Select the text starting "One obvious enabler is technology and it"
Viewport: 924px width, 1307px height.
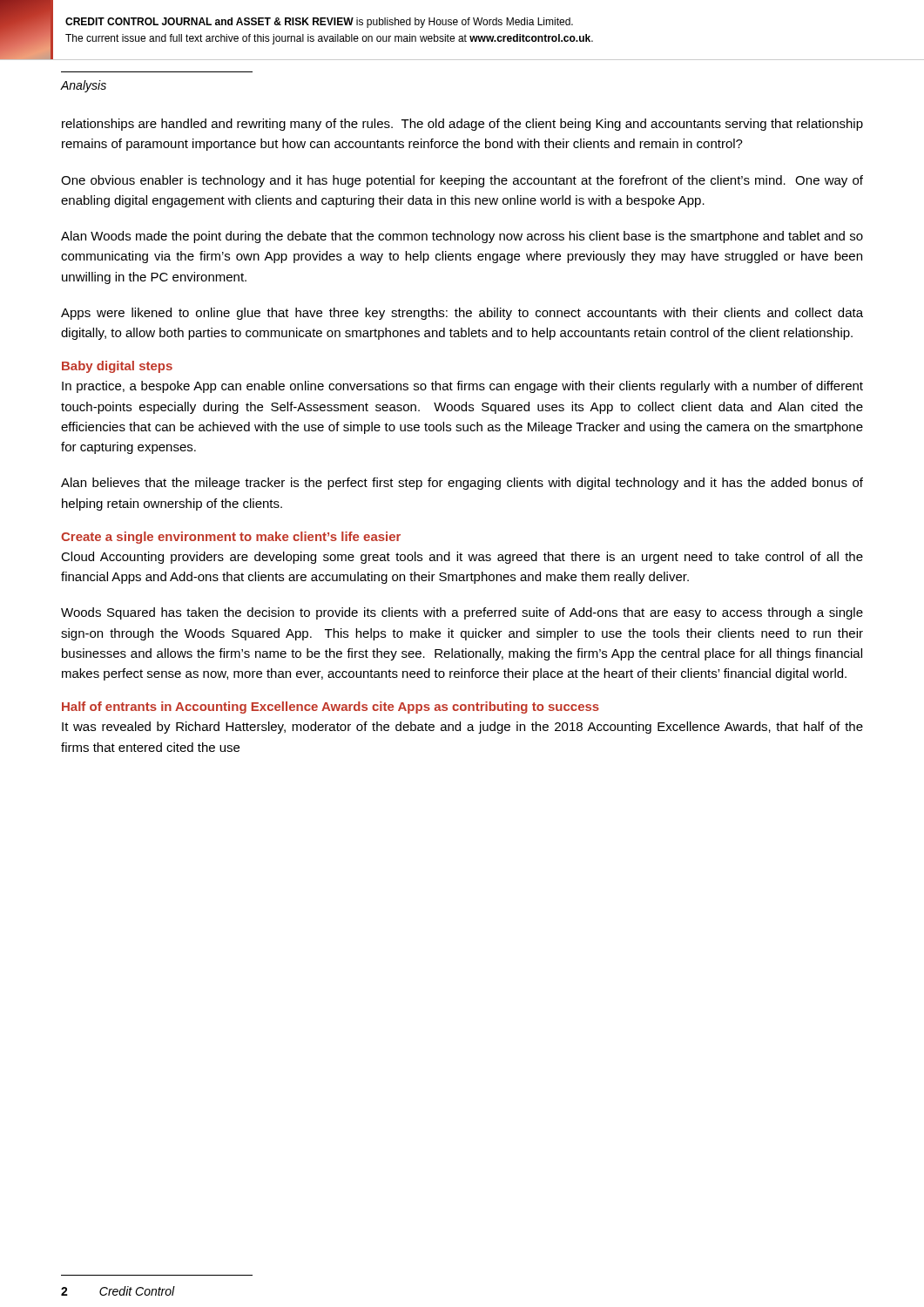tap(462, 190)
